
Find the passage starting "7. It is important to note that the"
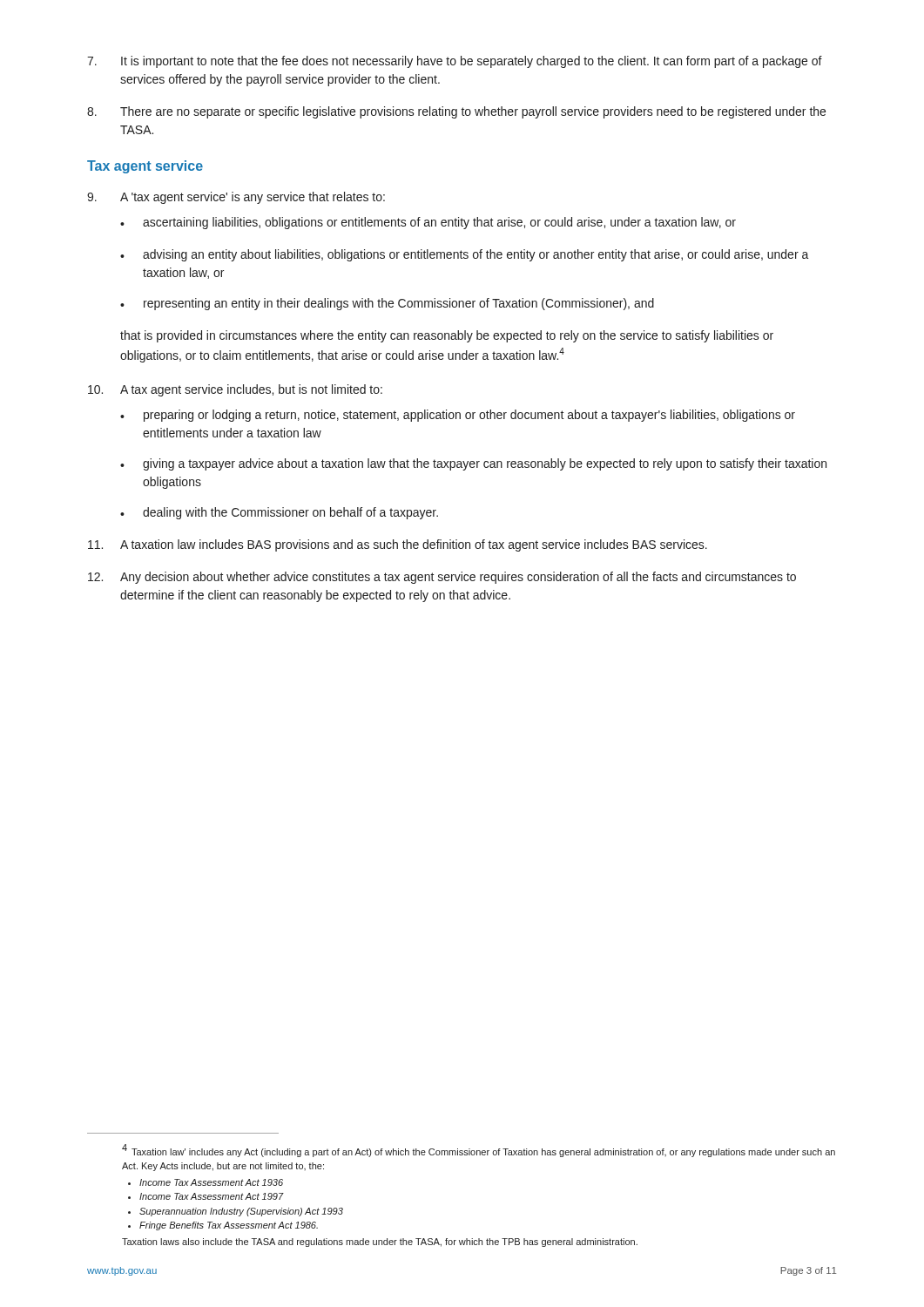point(462,71)
